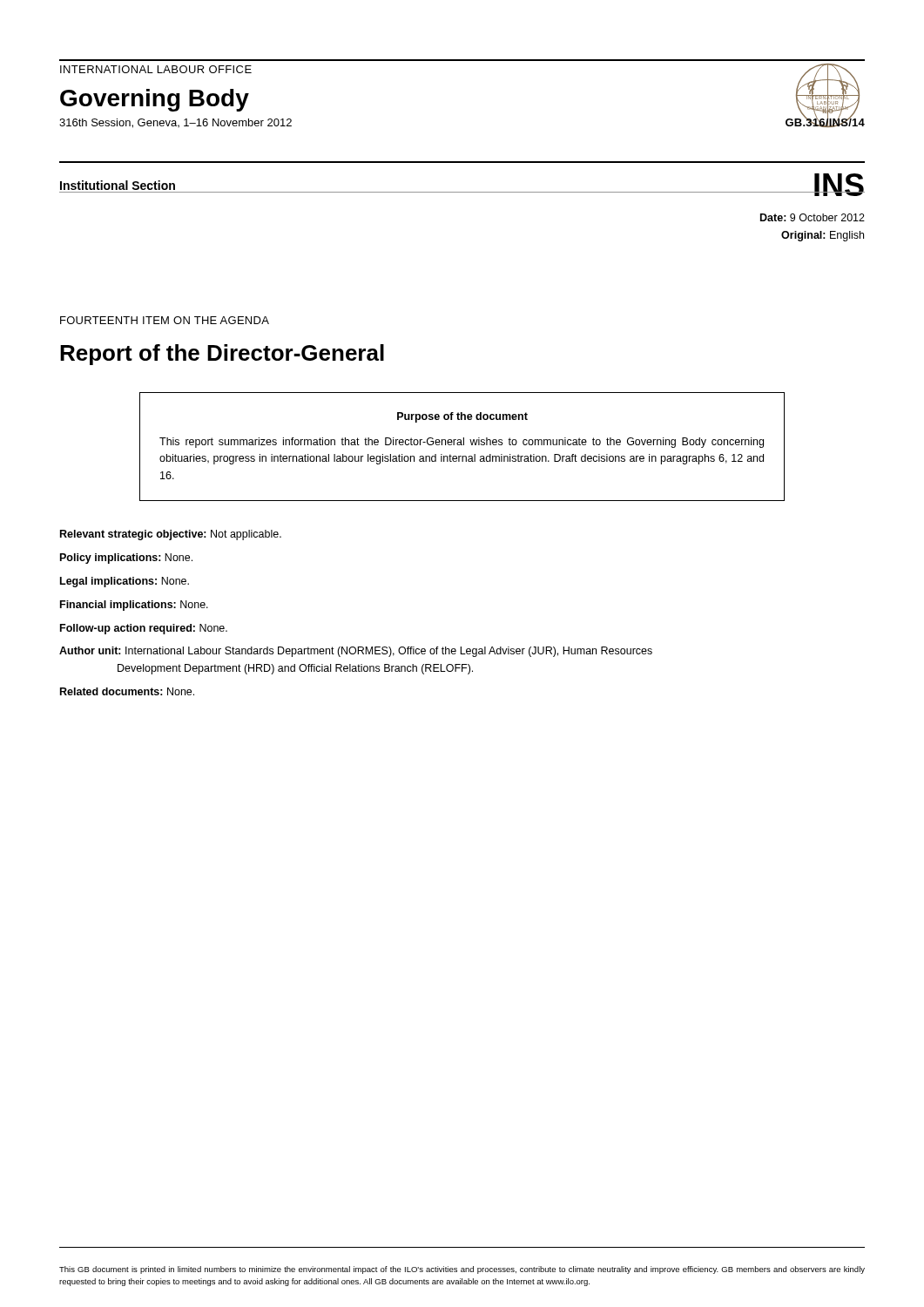
Task: Click on the title that says "Governing Body"
Action: tap(154, 98)
